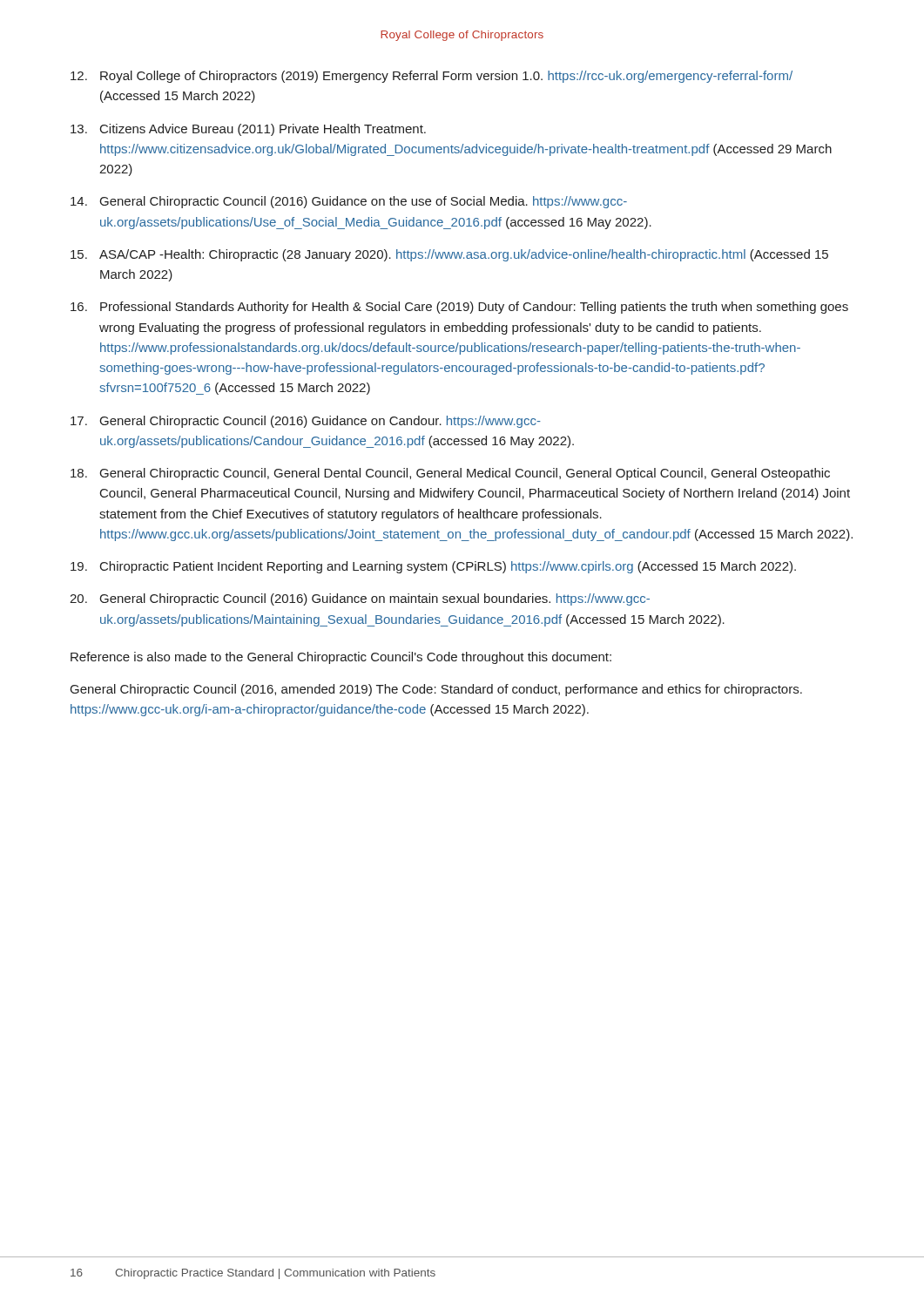Screen dimensions: 1307x924
Task: Where is the passage that starts "General Chiropractic Council"?
Action: pyautogui.click(x=436, y=699)
